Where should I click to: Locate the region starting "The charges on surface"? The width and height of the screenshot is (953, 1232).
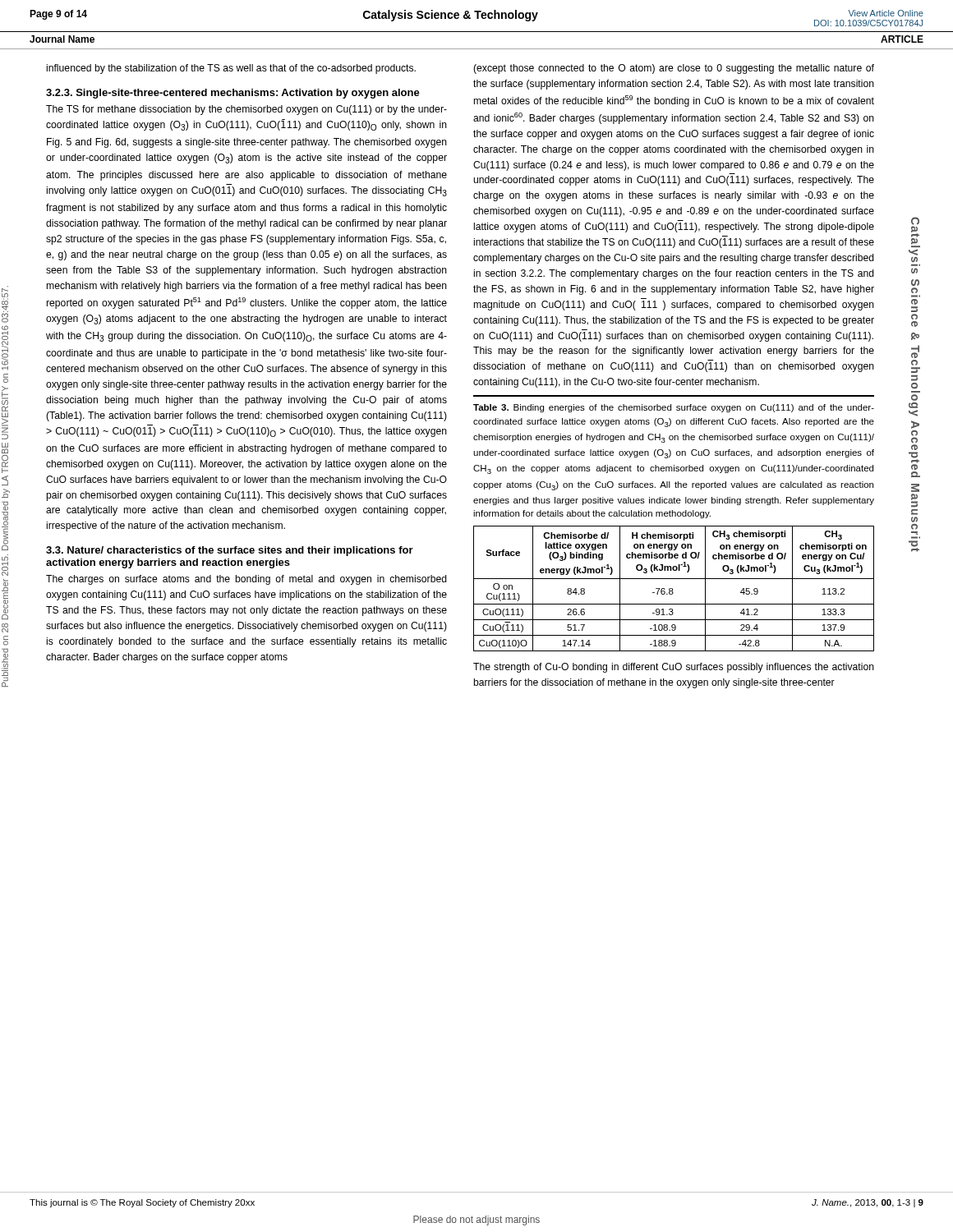[x=246, y=618]
